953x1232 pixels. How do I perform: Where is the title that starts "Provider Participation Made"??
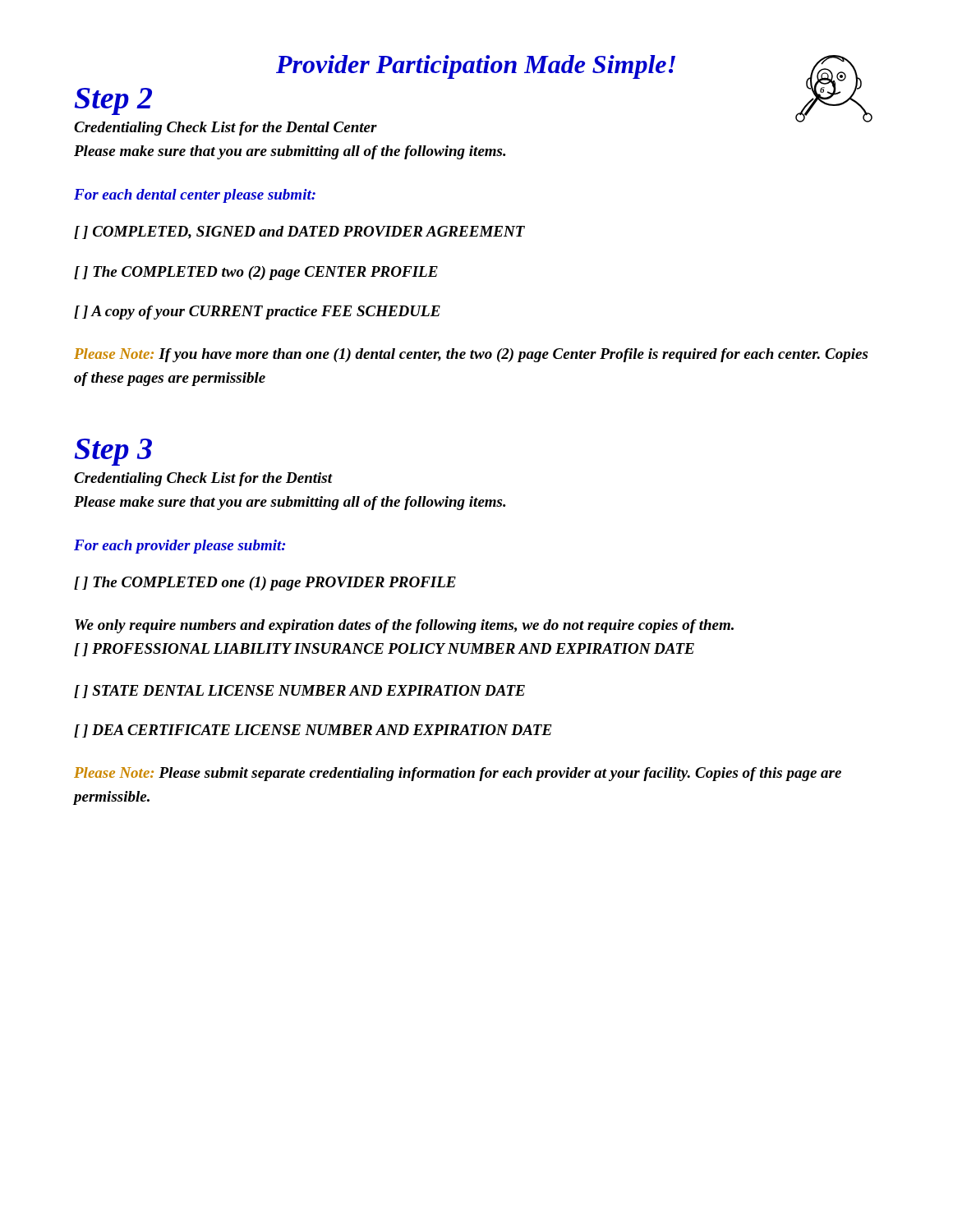tap(578, 64)
